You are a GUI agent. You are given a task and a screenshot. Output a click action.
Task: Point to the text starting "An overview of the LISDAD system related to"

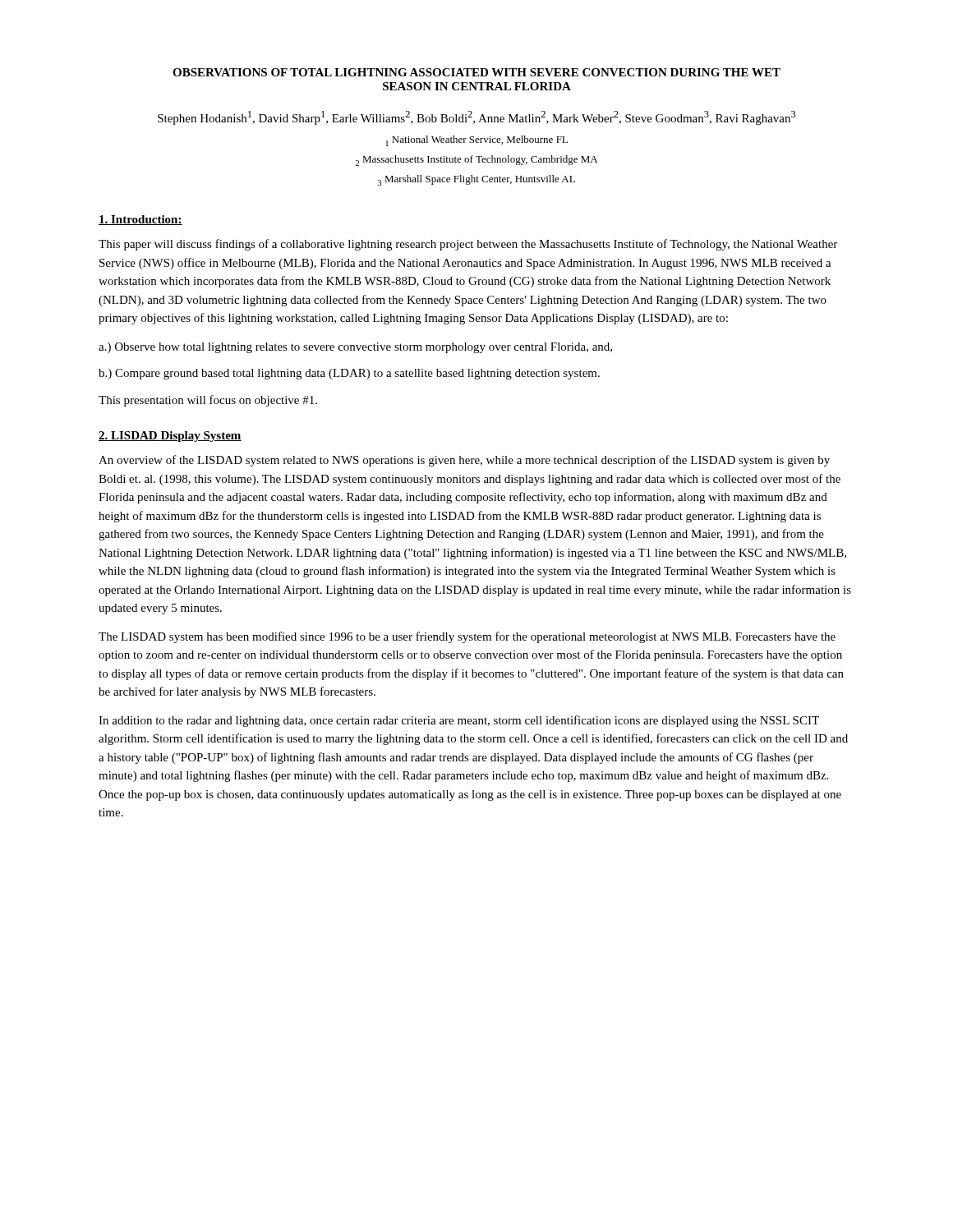point(475,534)
